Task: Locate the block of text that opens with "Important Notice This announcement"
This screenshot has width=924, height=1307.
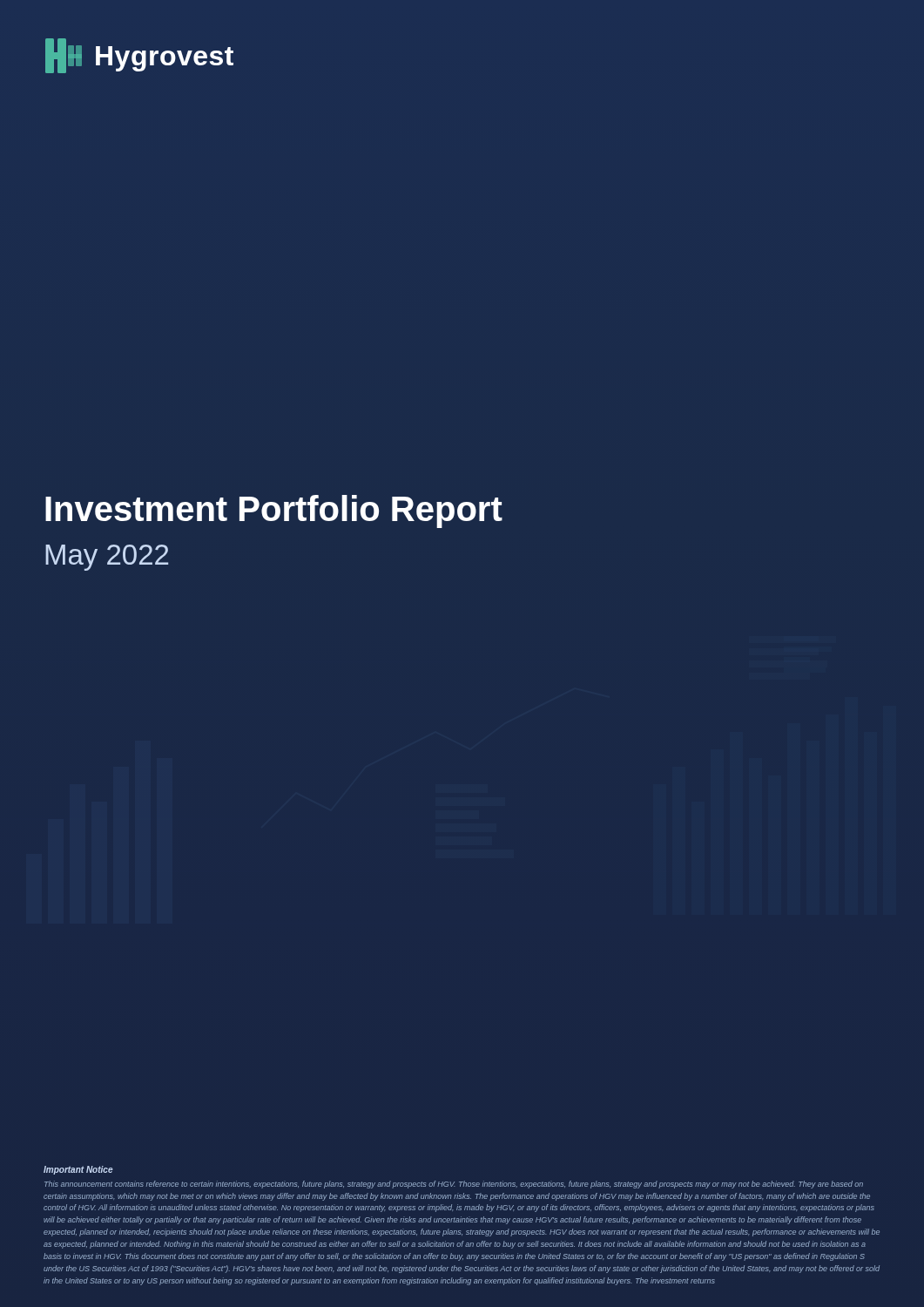Action: pyautogui.click(x=462, y=1226)
